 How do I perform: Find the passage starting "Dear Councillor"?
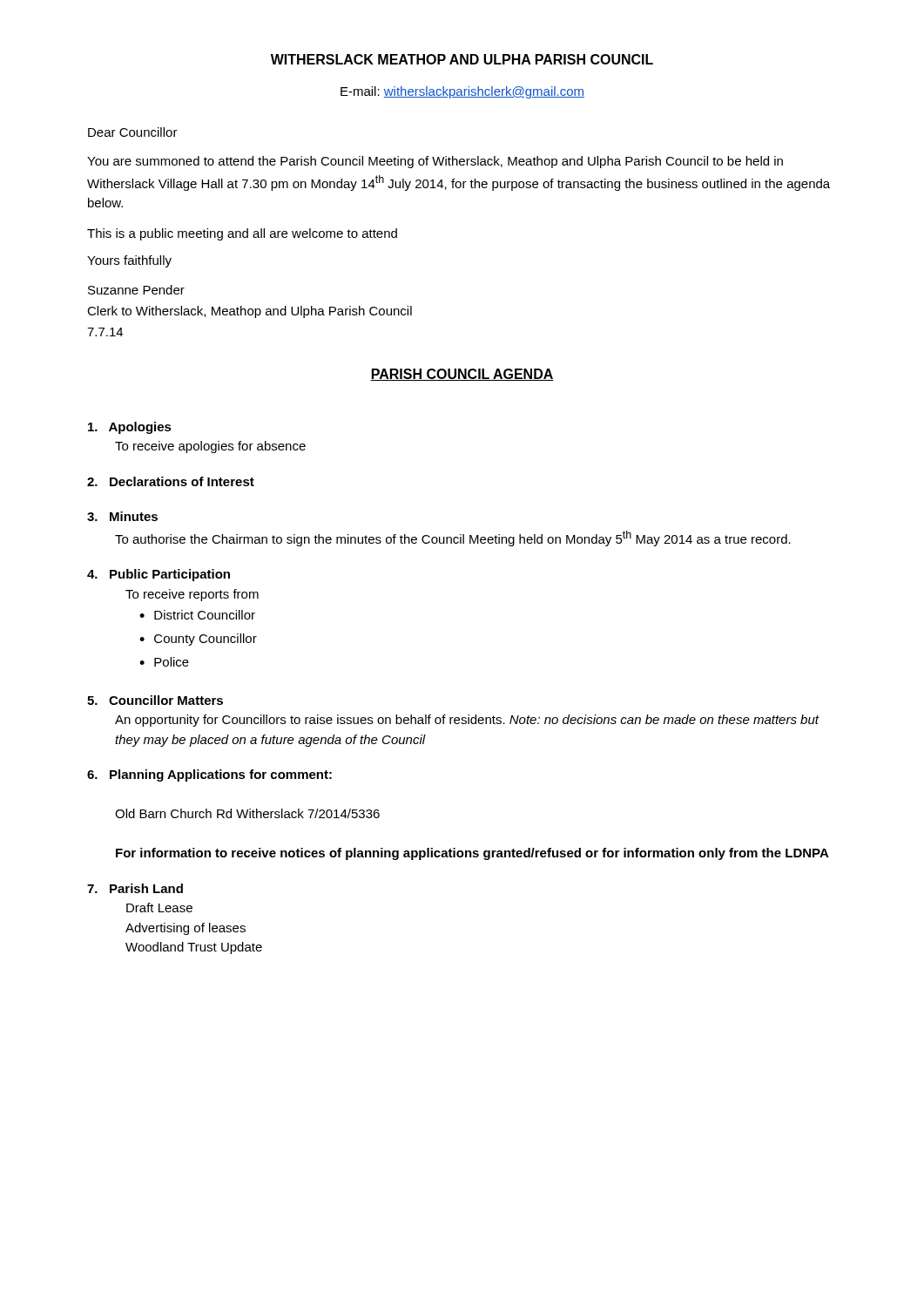click(x=132, y=132)
